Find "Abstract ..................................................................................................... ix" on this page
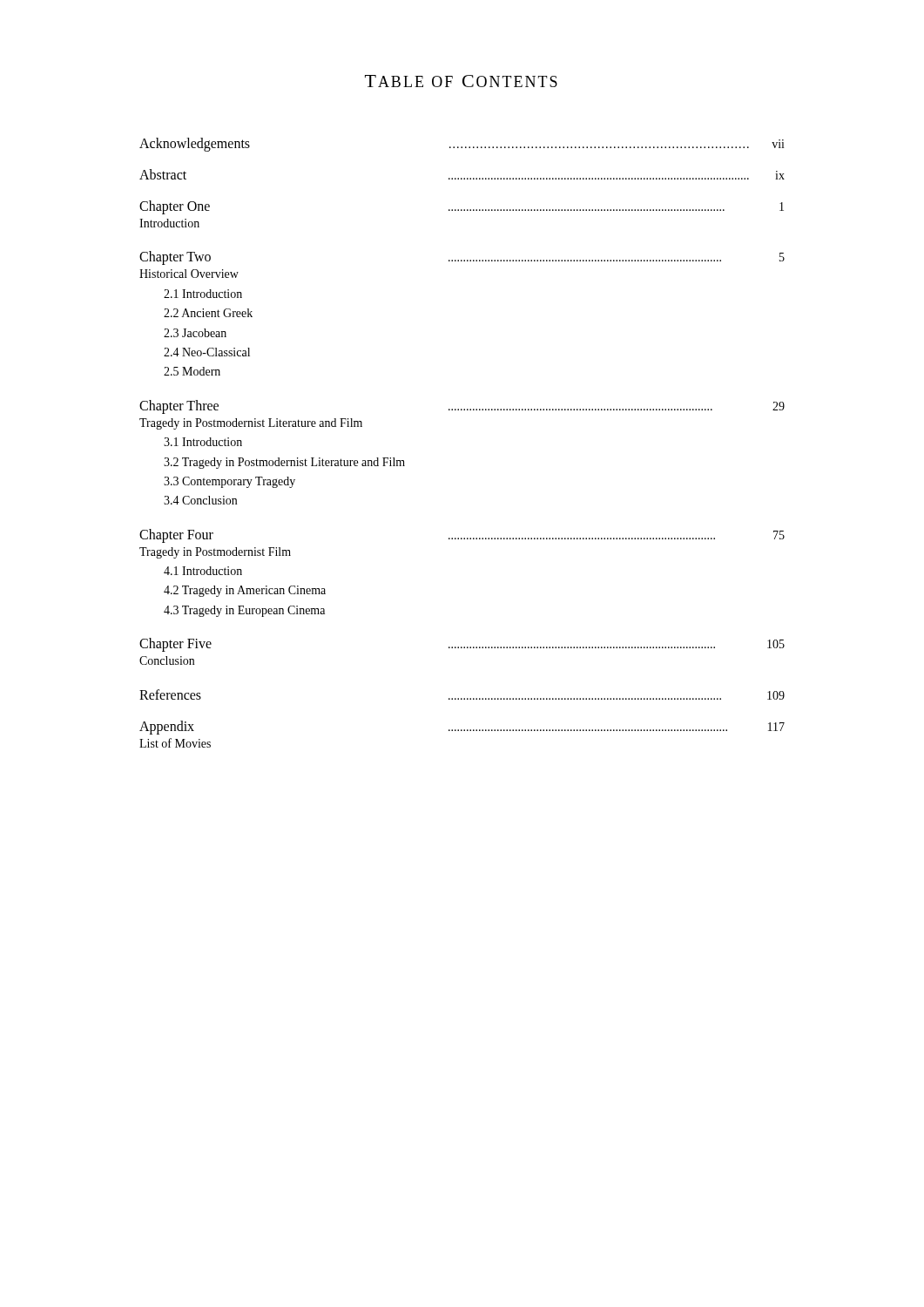Image resolution: width=924 pixels, height=1307 pixels. (x=462, y=175)
